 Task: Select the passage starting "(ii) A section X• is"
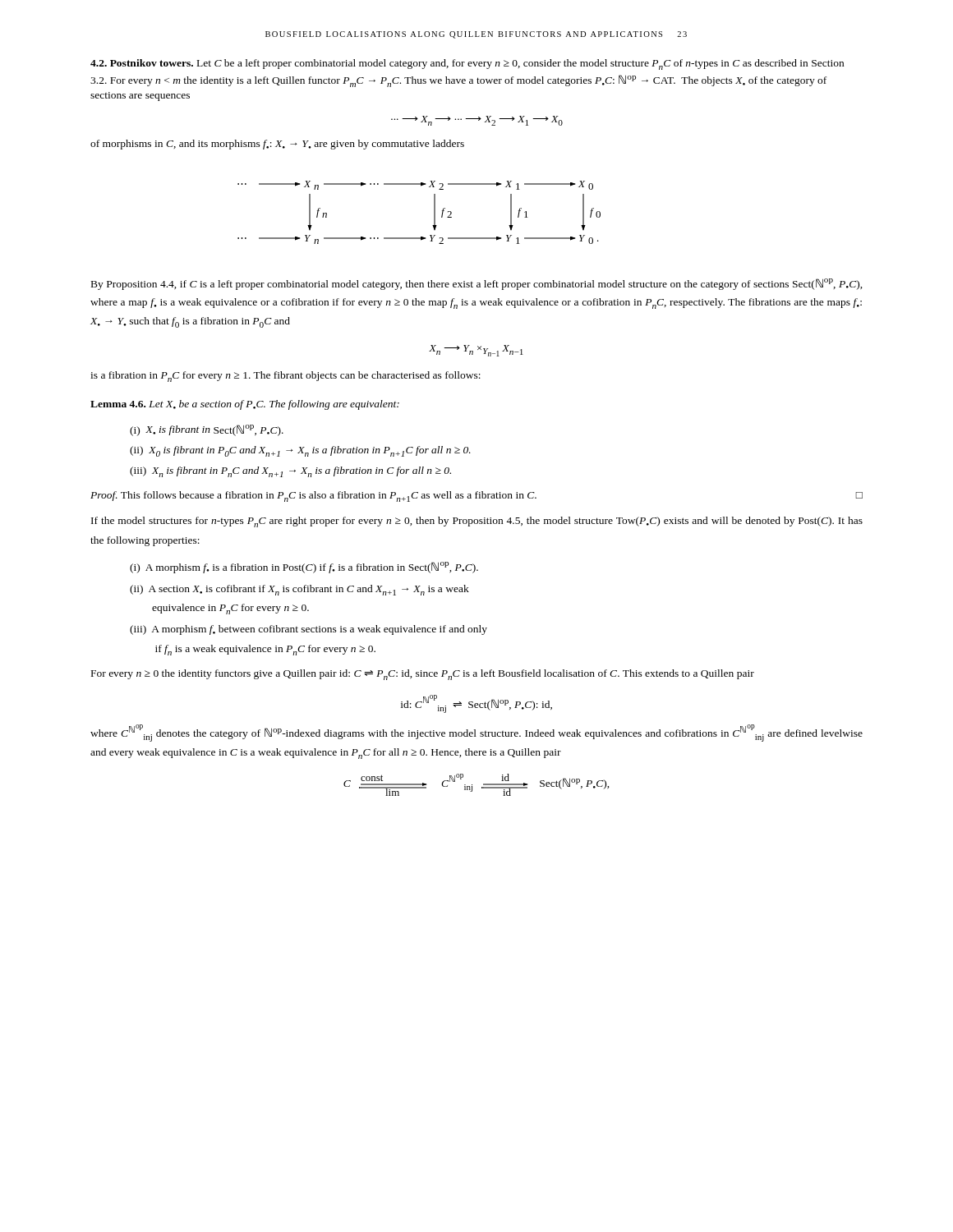coord(299,599)
